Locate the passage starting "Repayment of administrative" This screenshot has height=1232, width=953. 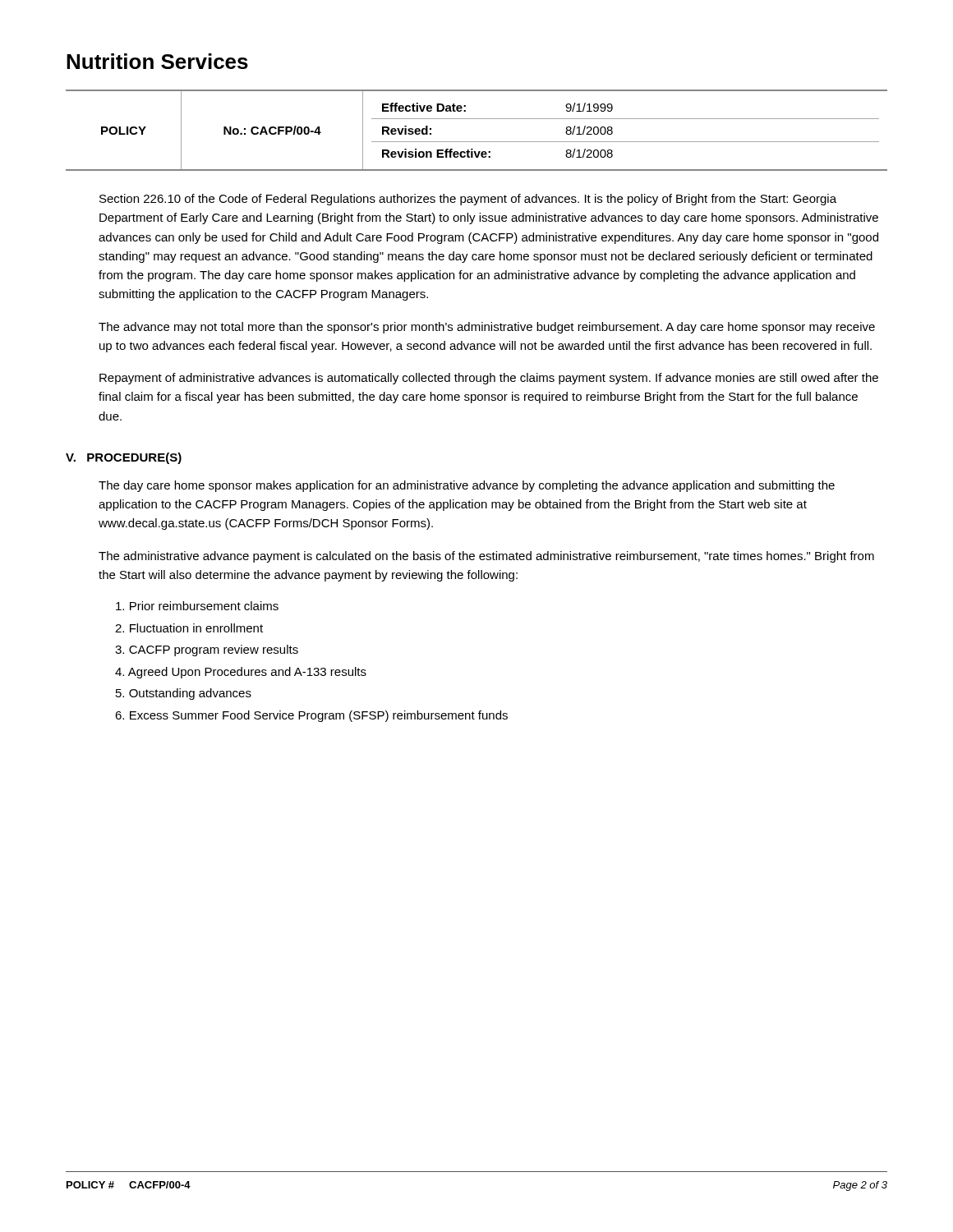(x=489, y=397)
